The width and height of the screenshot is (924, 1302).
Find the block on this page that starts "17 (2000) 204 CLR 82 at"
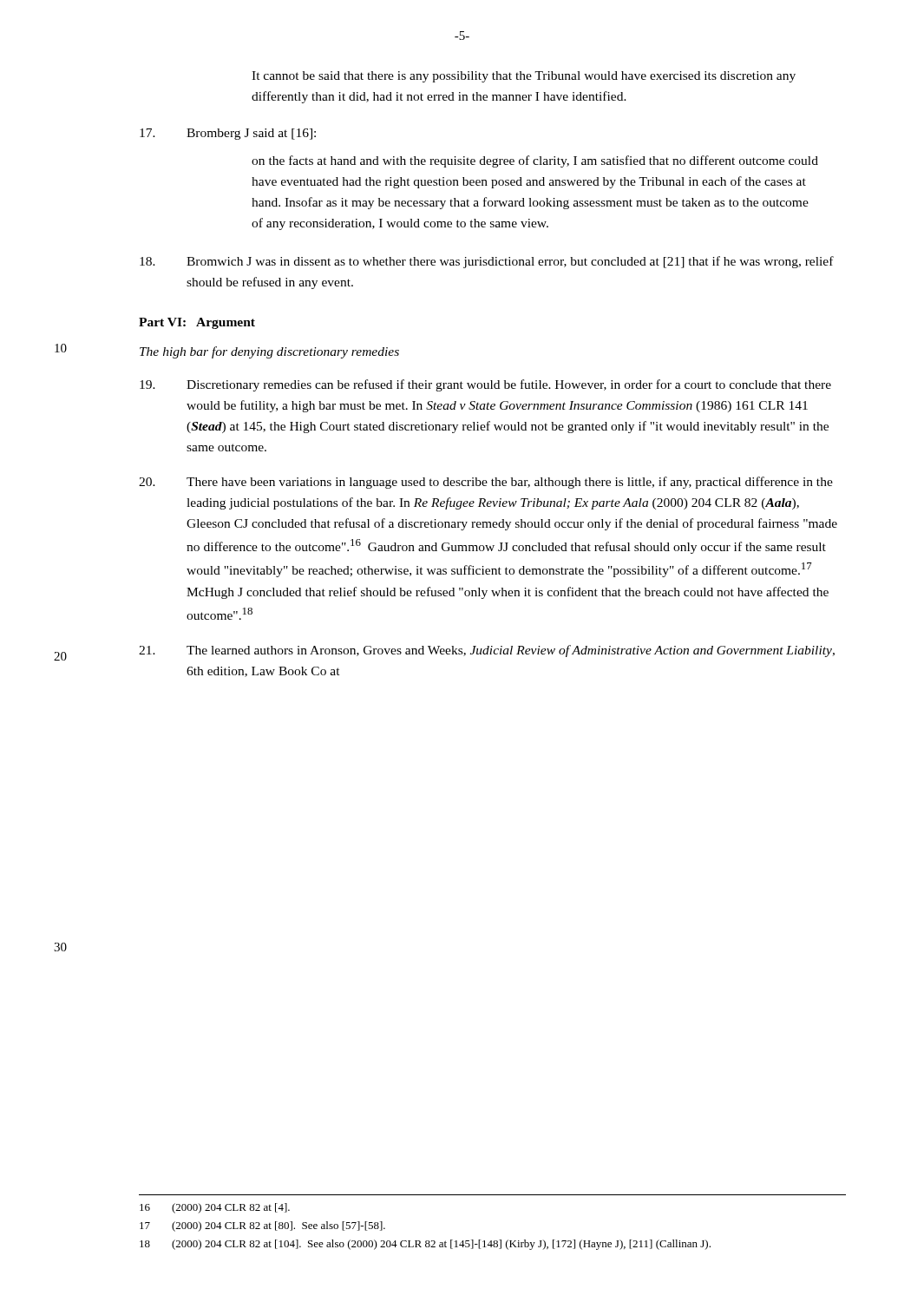262,1226
